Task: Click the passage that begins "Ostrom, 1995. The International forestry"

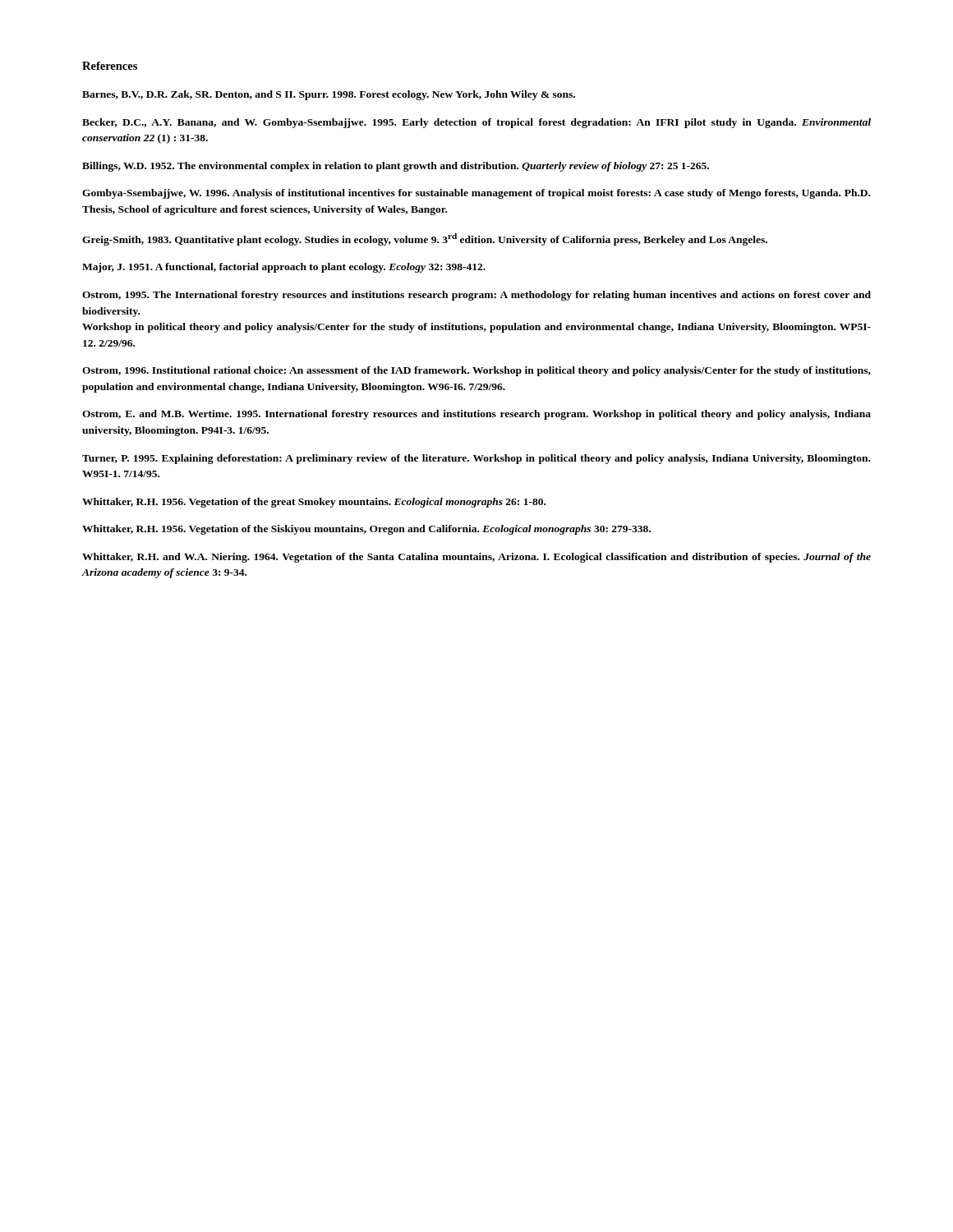Action: point(476,319)
